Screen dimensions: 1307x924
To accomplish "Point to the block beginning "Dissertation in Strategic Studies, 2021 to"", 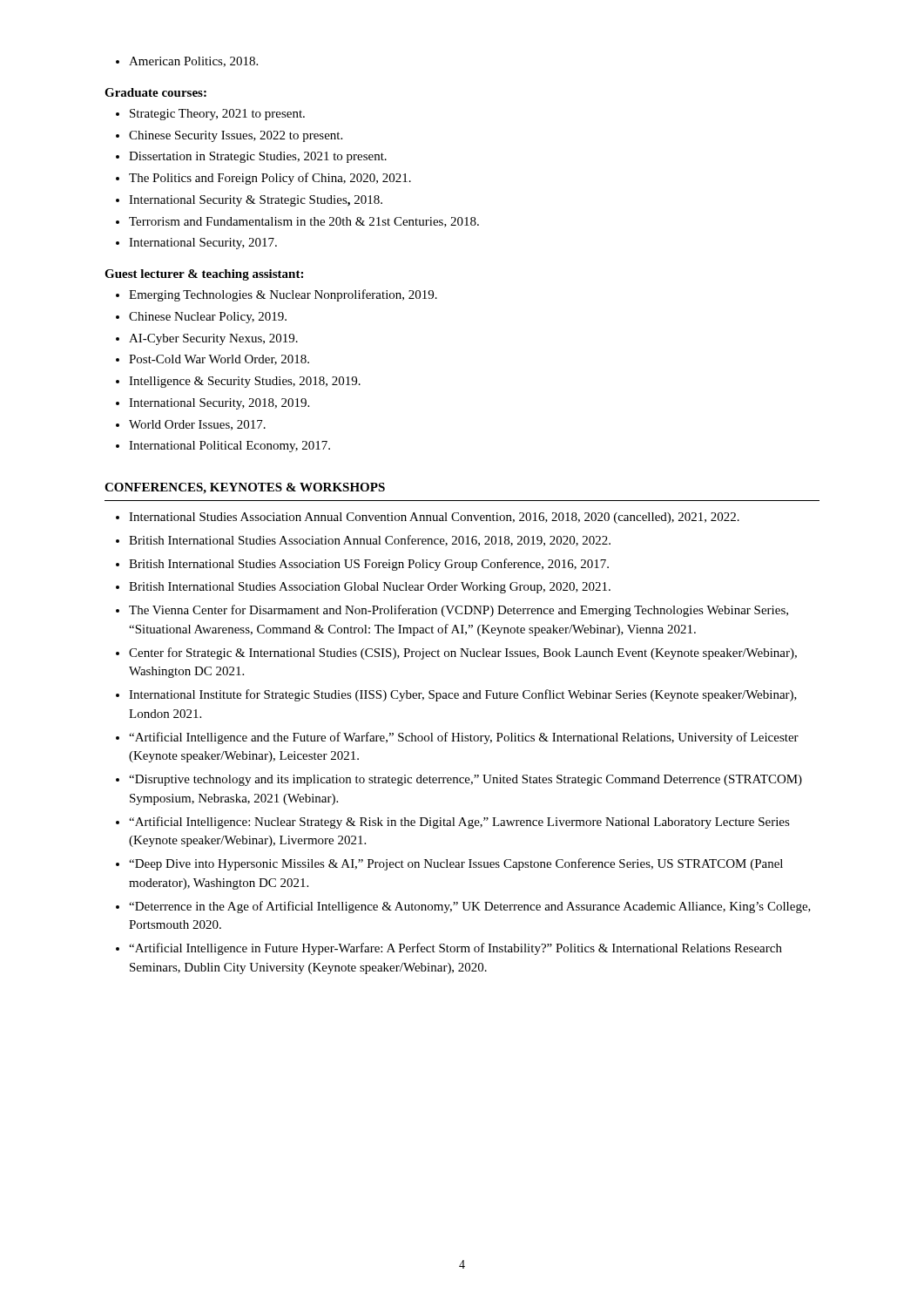I will click(258, 156).
